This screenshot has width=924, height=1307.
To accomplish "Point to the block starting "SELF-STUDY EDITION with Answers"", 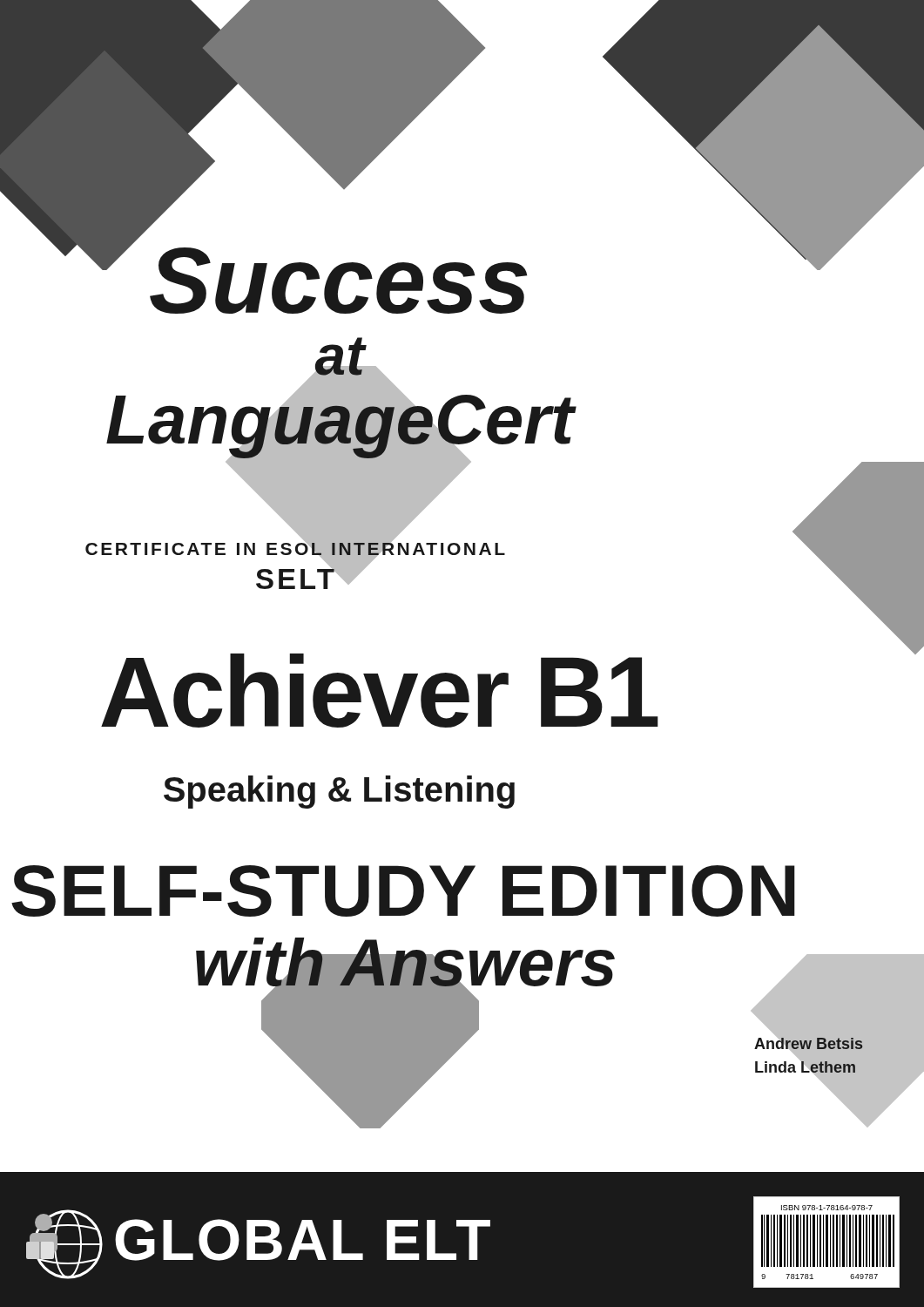I will [405, 924].
